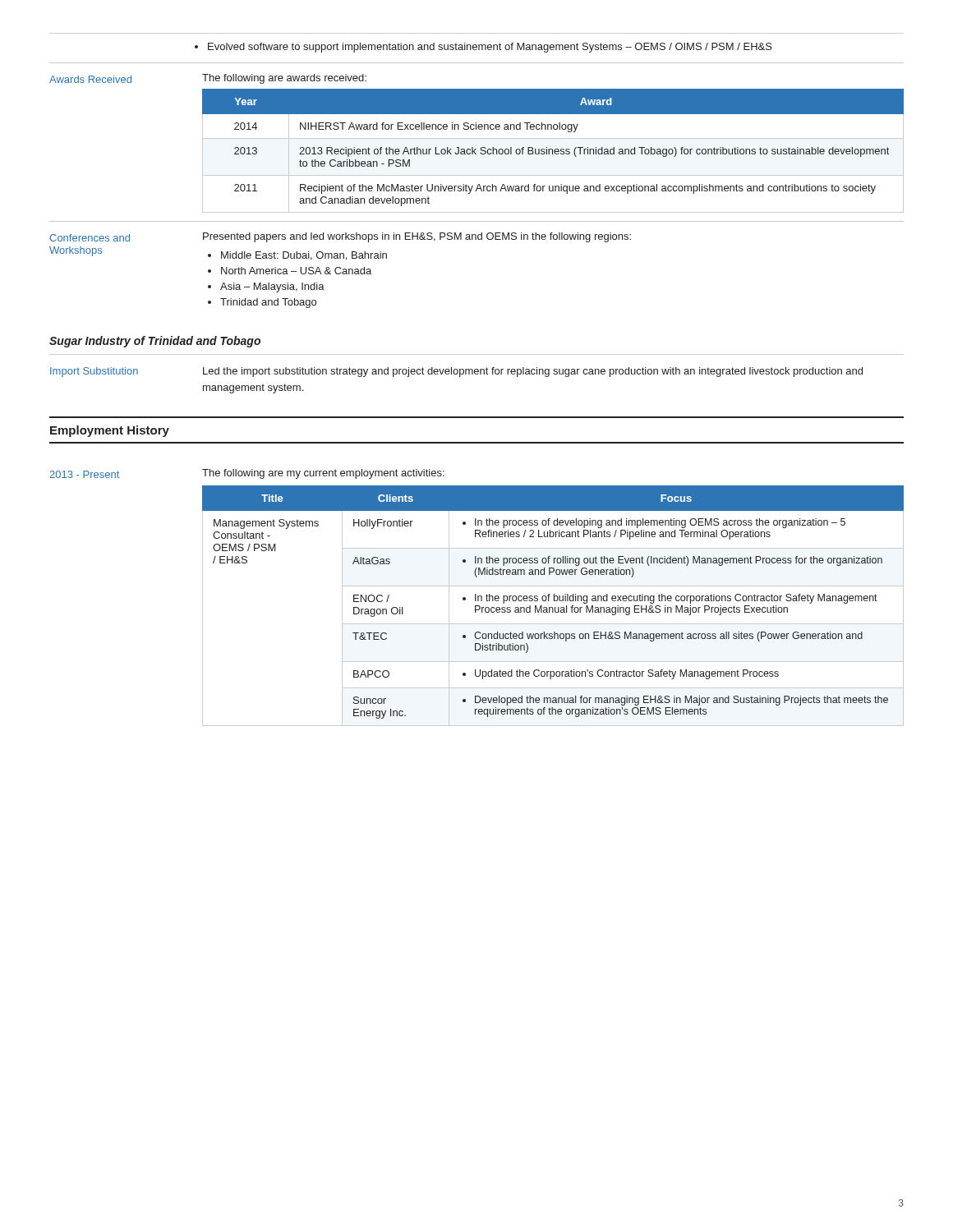Click where it says "2013 - Present"
The width and height of the screenshot is (953, 1232).
(84, 474)
